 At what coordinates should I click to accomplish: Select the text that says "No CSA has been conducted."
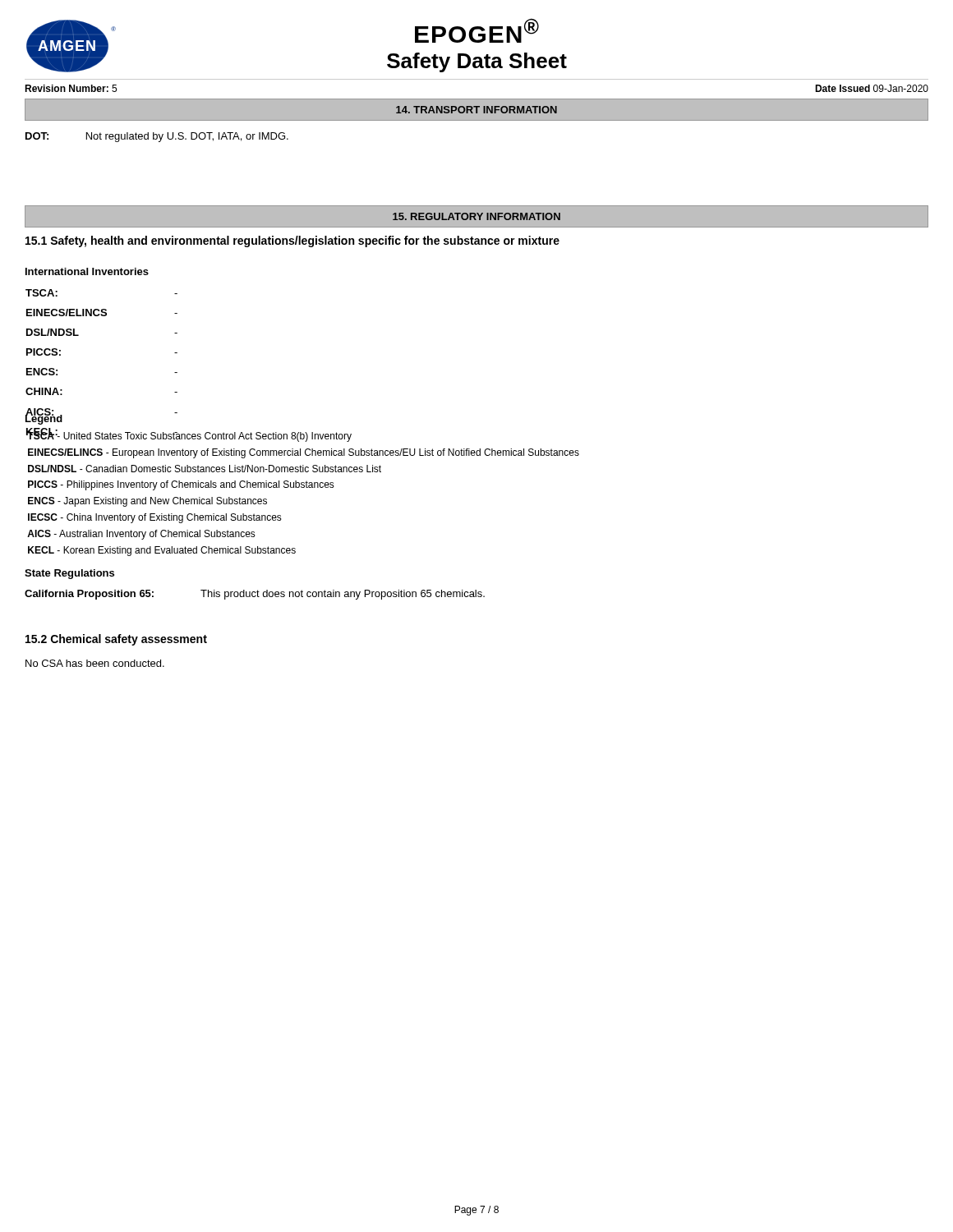95,663
